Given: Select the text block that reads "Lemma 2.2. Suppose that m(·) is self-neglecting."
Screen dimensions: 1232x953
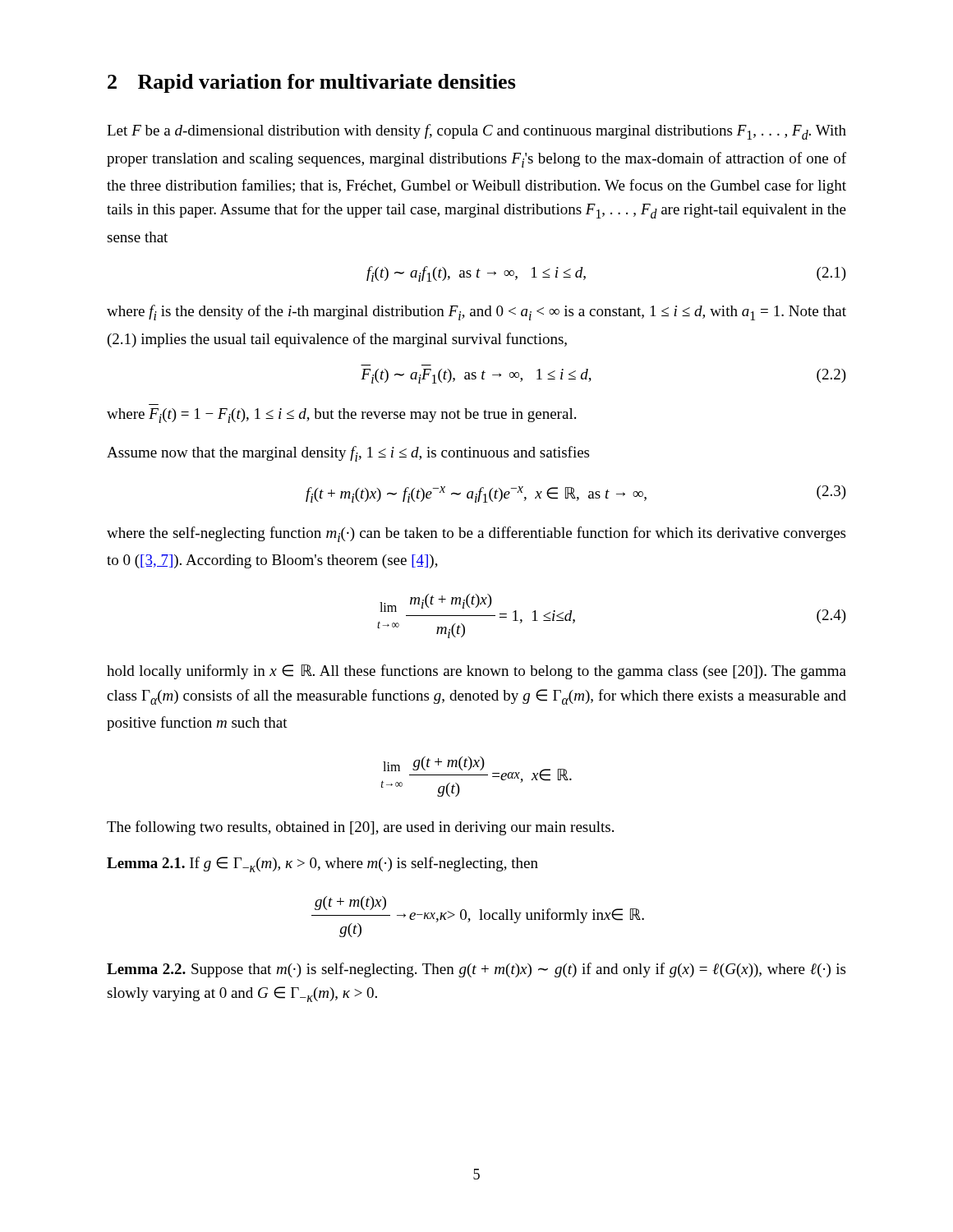Looking at the screenshot, I should [476, 983].
